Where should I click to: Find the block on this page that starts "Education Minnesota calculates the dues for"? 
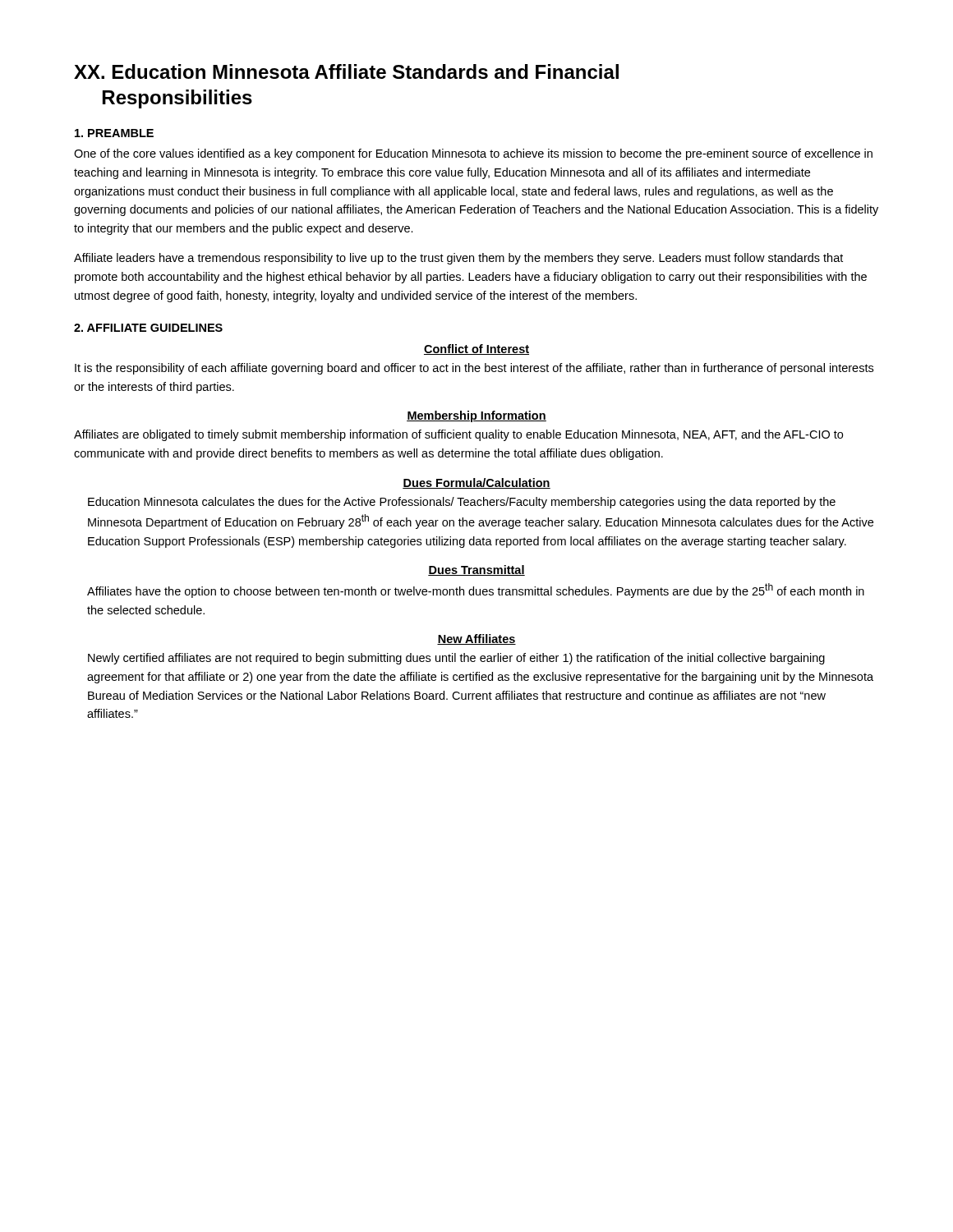(481, 521)
